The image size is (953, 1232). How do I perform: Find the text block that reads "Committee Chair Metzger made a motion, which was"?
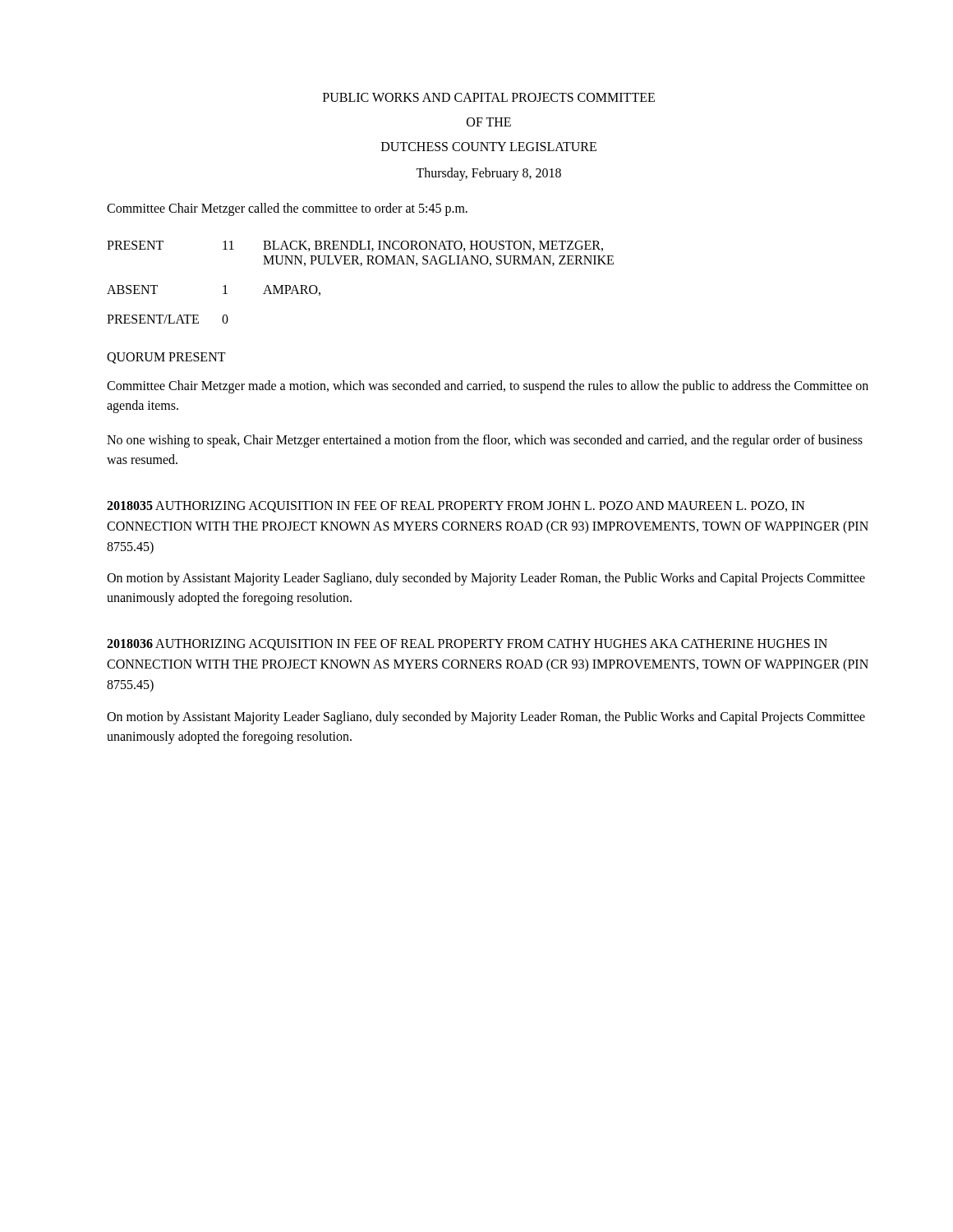488,395
